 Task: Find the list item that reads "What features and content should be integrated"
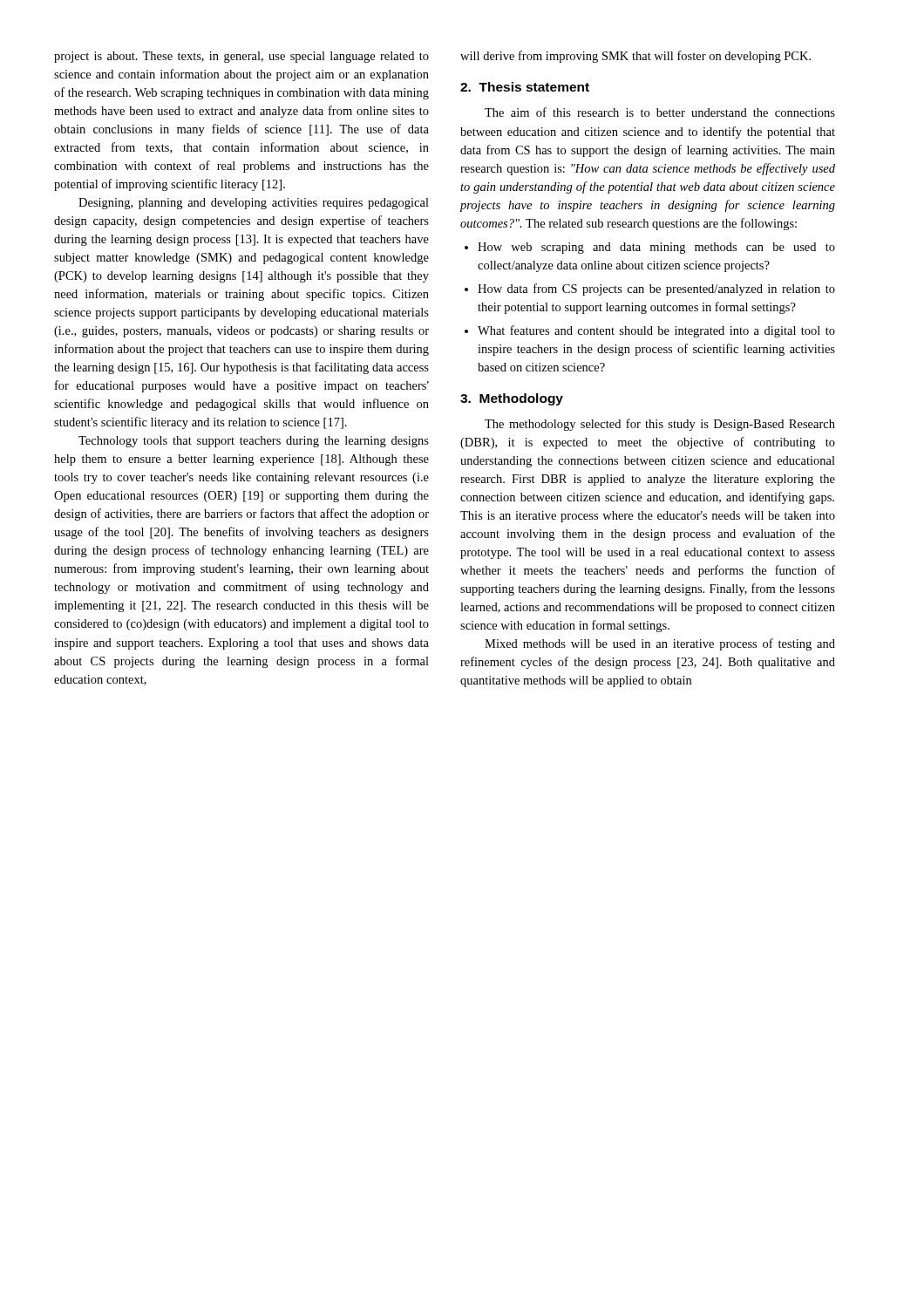tap(648, 349)
